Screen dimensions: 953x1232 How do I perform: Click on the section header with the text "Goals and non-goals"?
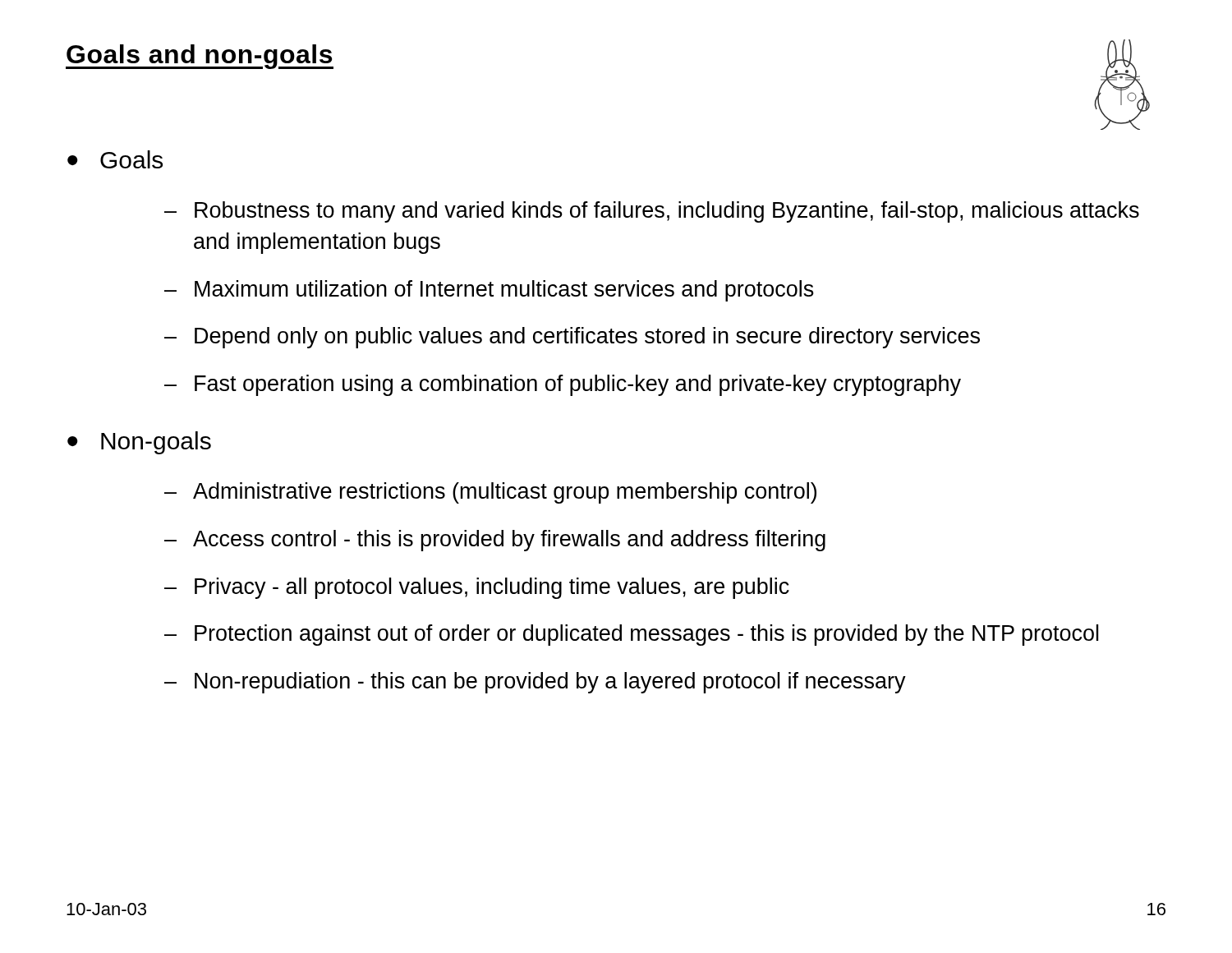[200, 55]
